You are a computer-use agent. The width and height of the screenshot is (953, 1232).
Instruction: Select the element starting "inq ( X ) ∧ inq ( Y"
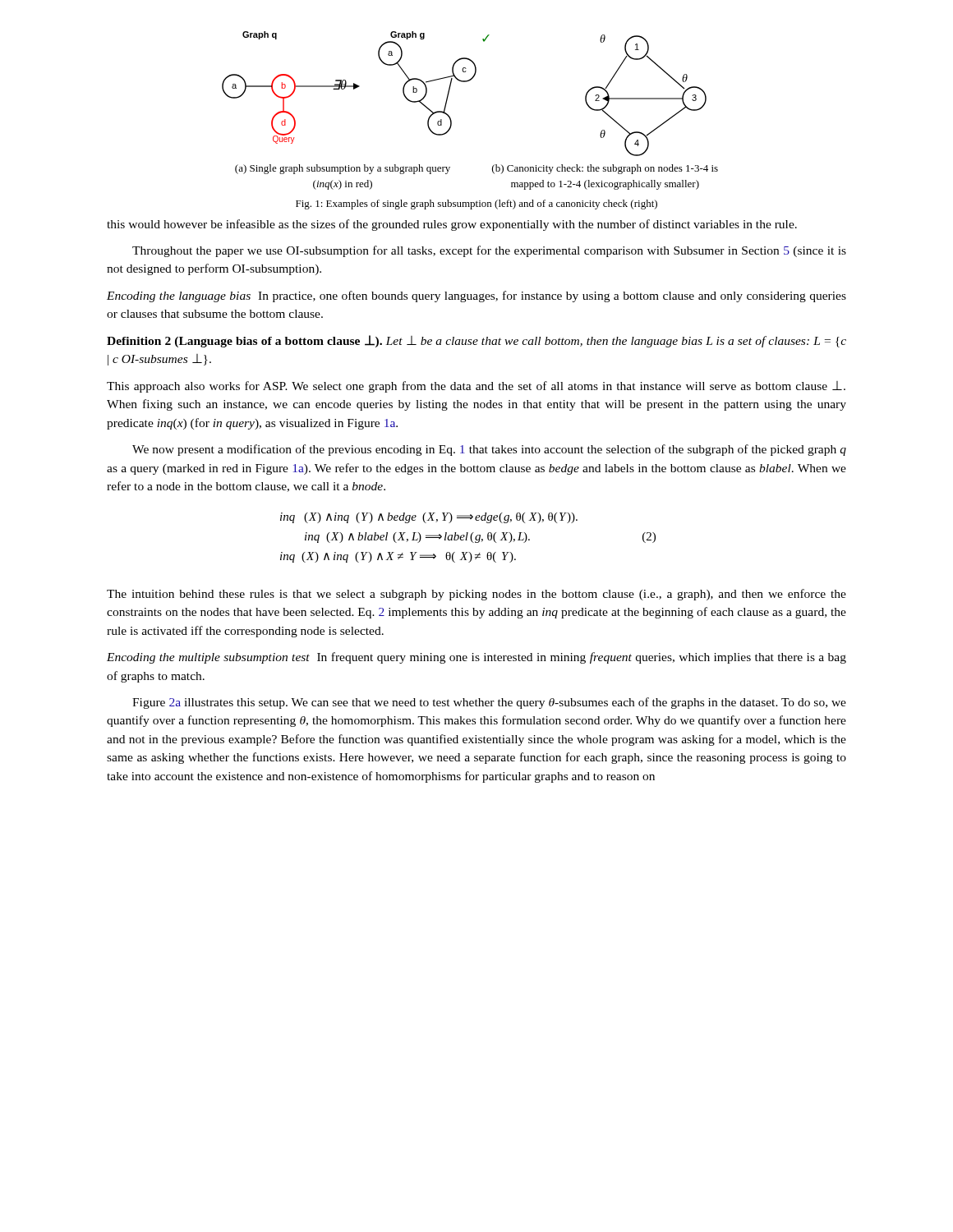coord(476,540)
